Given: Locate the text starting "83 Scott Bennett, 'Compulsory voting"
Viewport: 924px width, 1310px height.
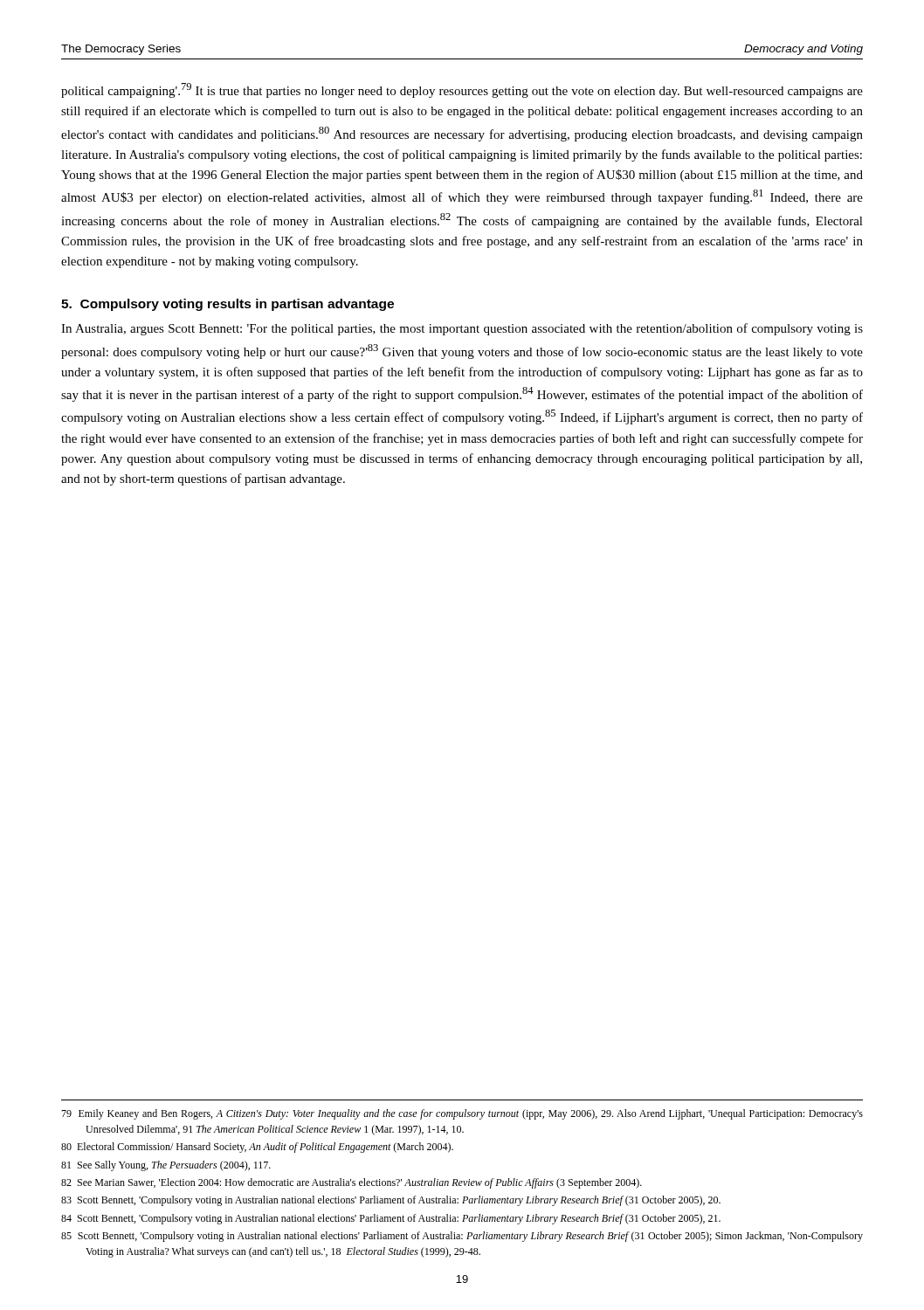Looking at the screenshot, I should pos(391,1200).
